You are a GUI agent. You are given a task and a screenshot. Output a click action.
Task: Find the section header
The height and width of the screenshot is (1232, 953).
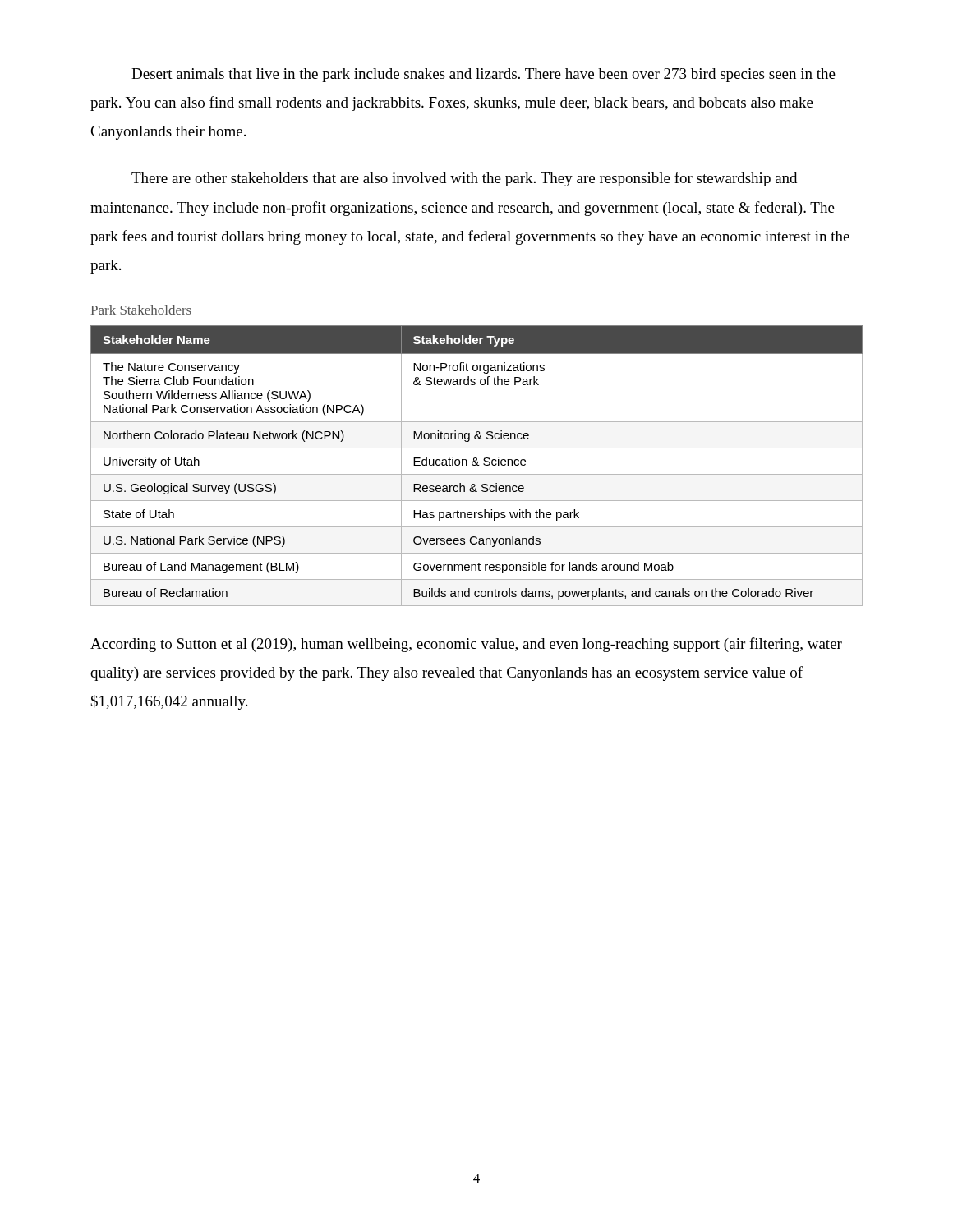(x=141, y=310)
